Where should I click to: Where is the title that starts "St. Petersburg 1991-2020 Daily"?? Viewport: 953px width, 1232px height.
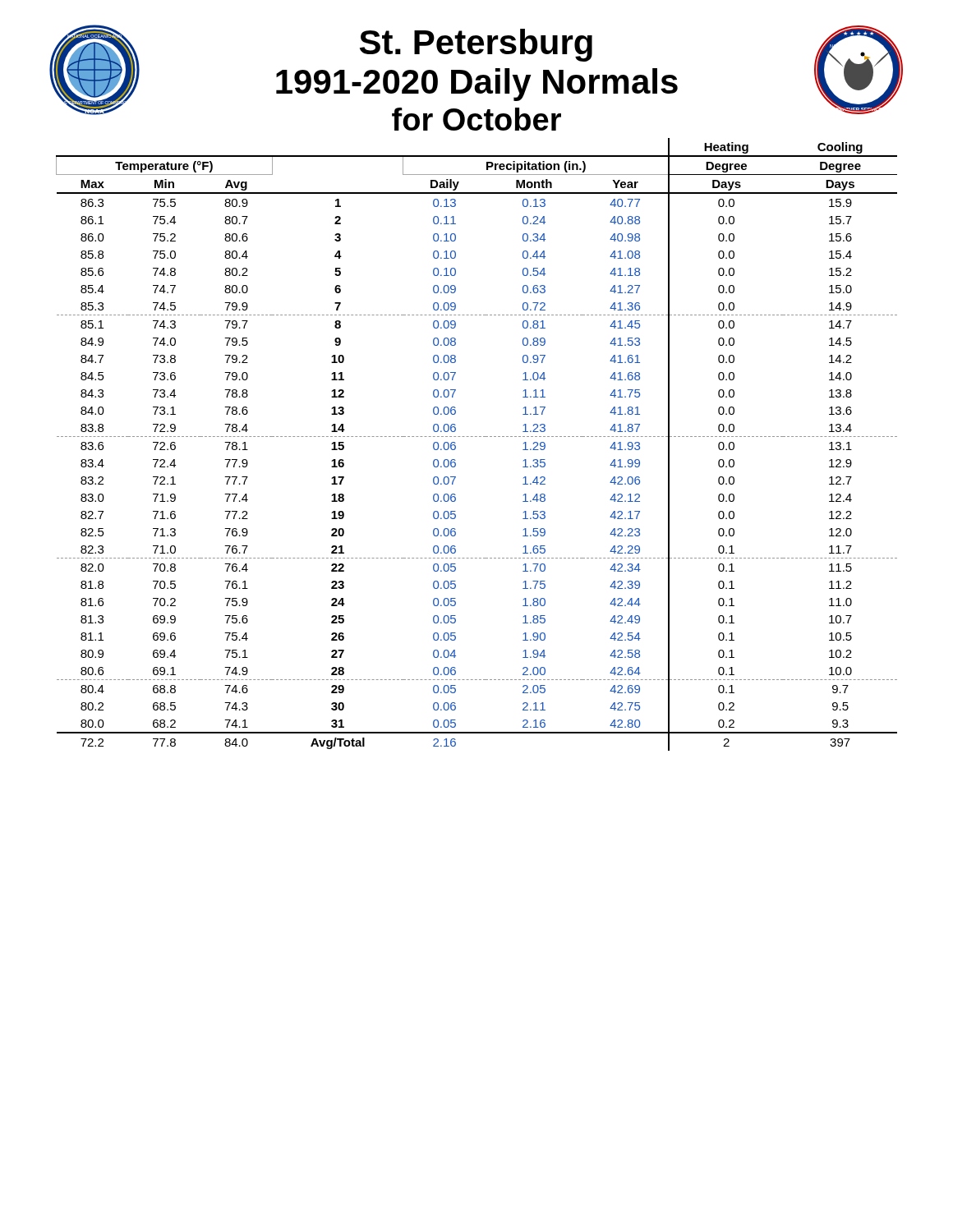[476, 81]
